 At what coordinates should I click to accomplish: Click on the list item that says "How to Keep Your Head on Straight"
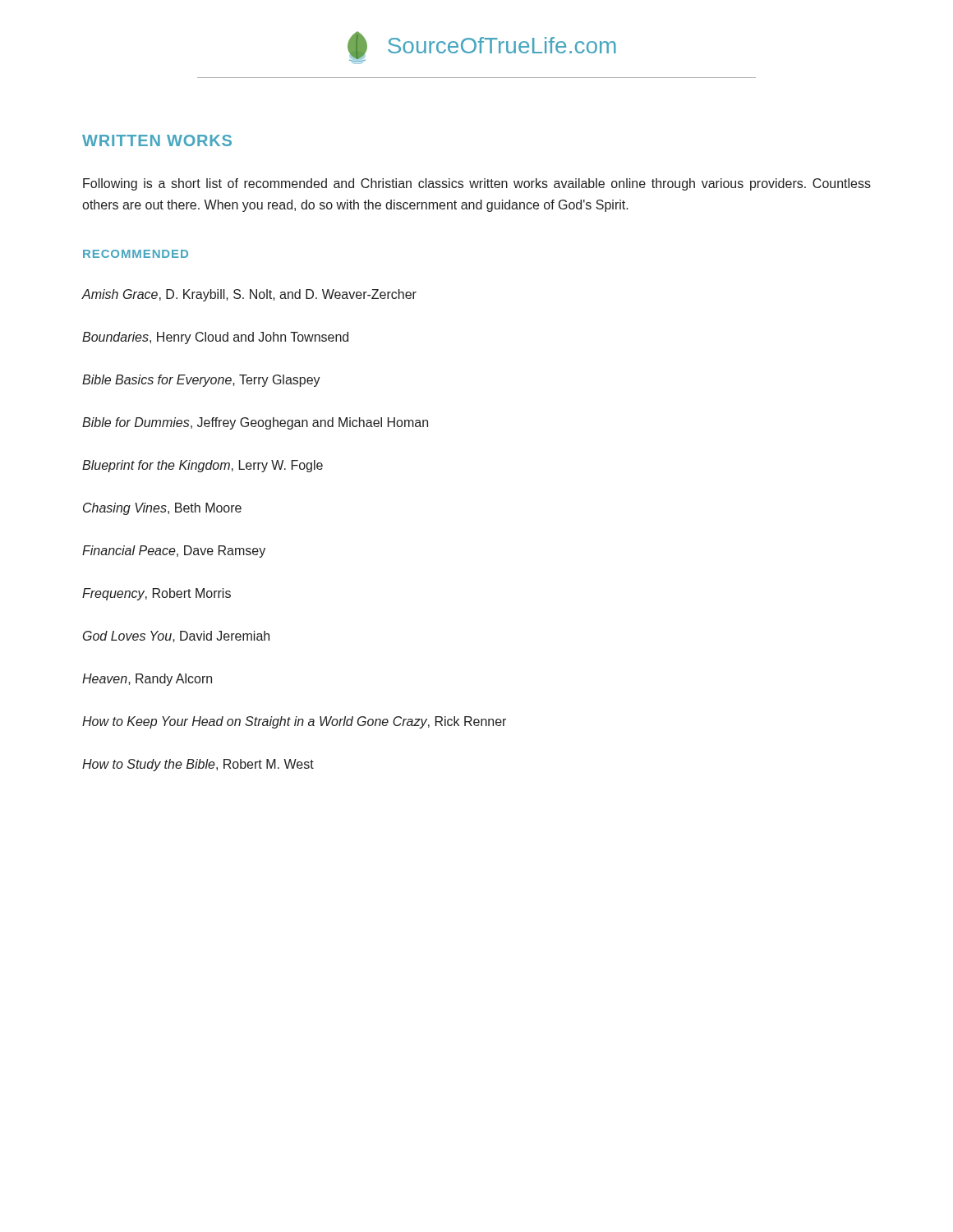[294, 721]
